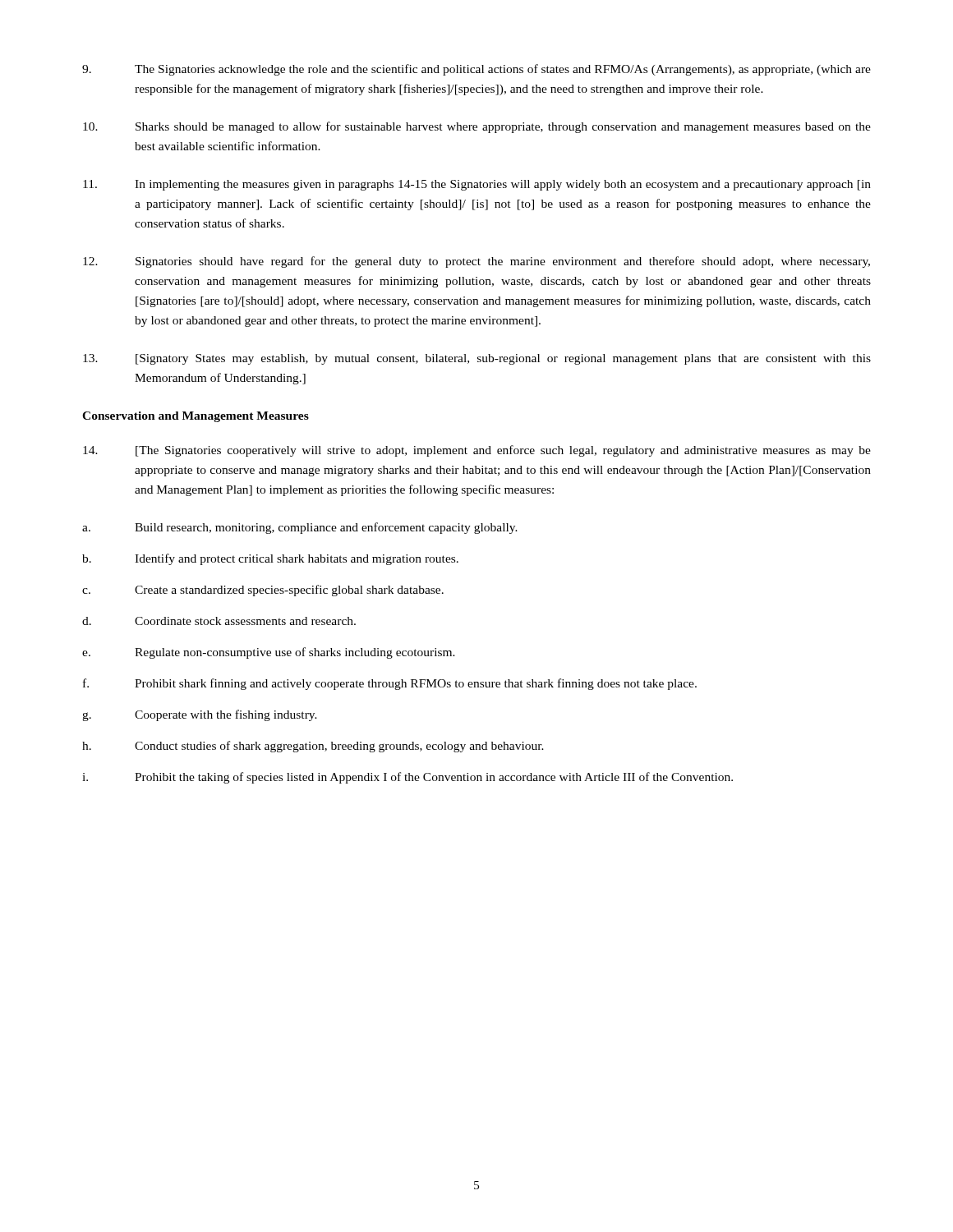Navigate to the element starting "g. Cooperate with the fishing"
Viewport: 953px width, 1232px height.
tap(200, 715)
